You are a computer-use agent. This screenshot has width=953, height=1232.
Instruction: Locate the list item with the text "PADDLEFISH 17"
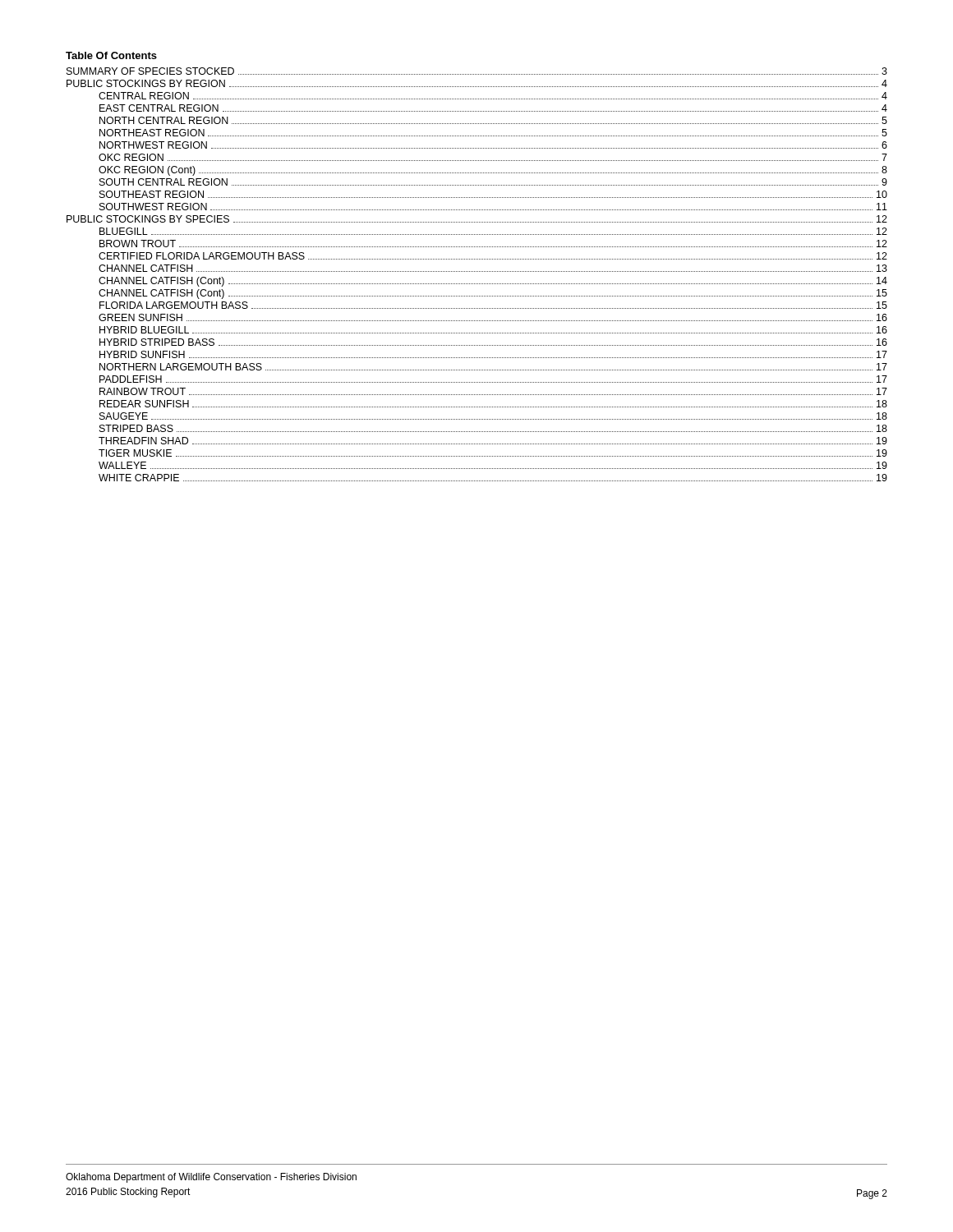click(493, 379)
